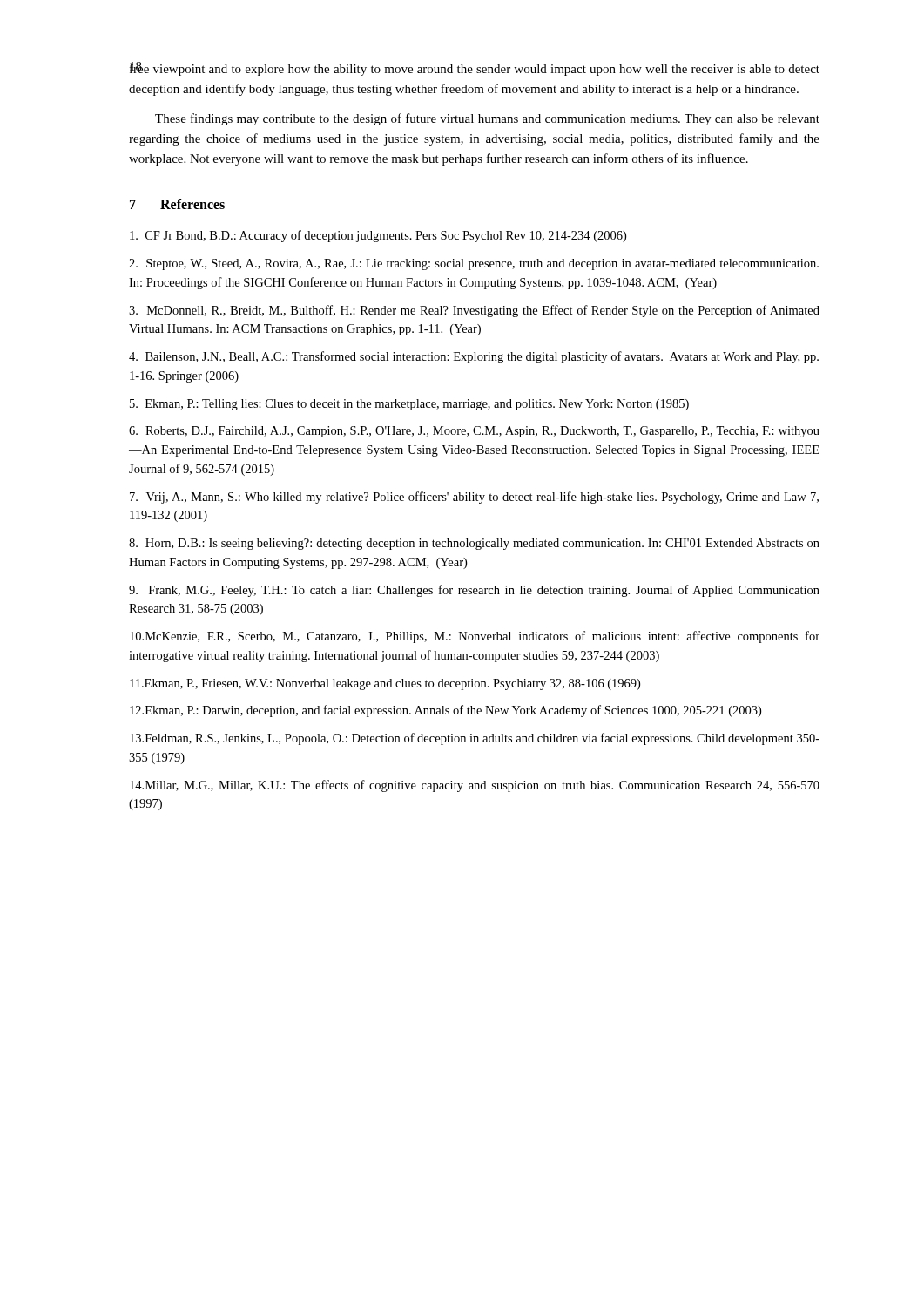Find the list item containing "9. Frank, M.G., Feeley, T.H.: To"
Viewport: 924px width, 1307px height.
point(474,599)
